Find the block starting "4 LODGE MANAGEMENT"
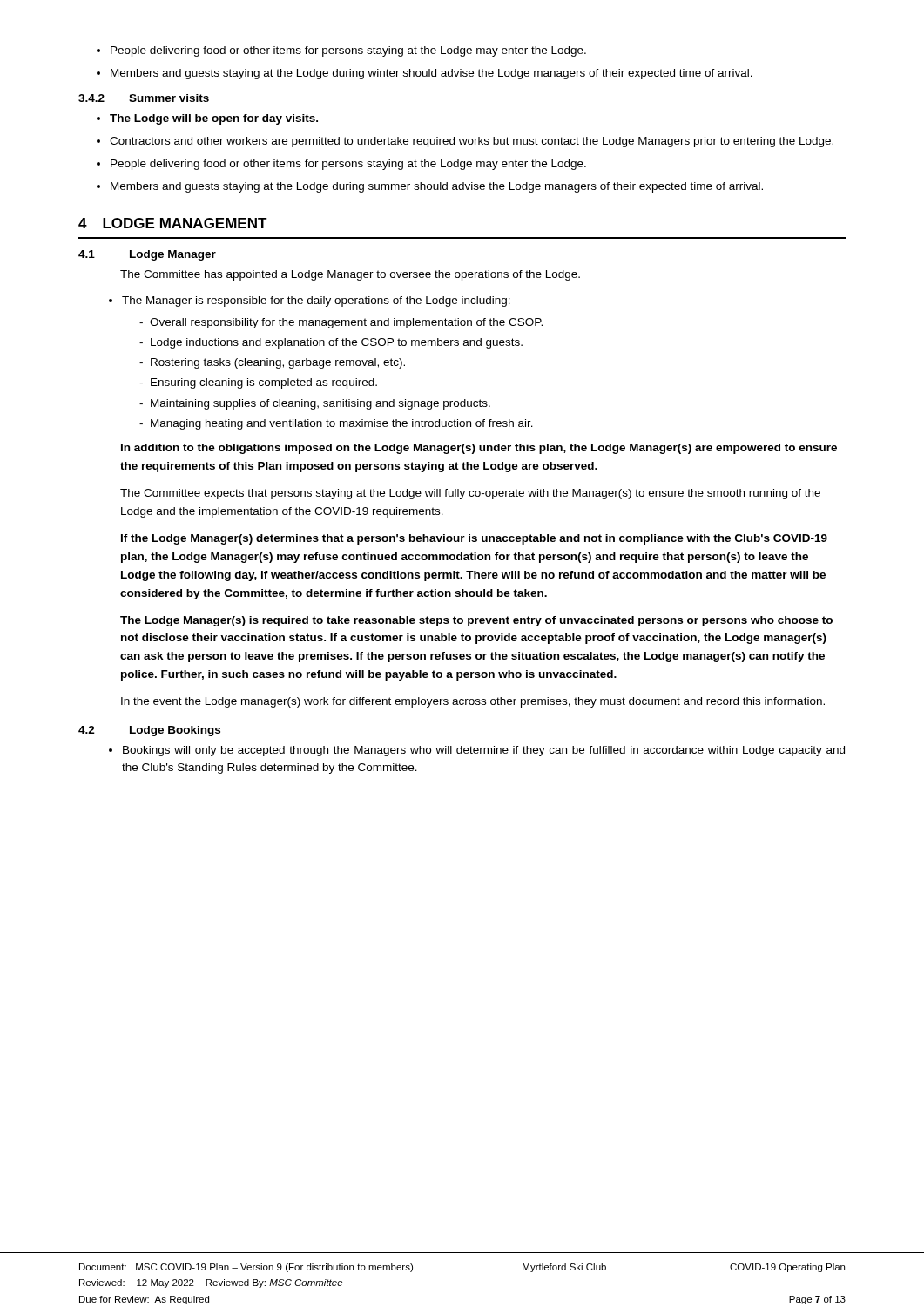This screenshot has height=1307, width=924. pos(173,223)
